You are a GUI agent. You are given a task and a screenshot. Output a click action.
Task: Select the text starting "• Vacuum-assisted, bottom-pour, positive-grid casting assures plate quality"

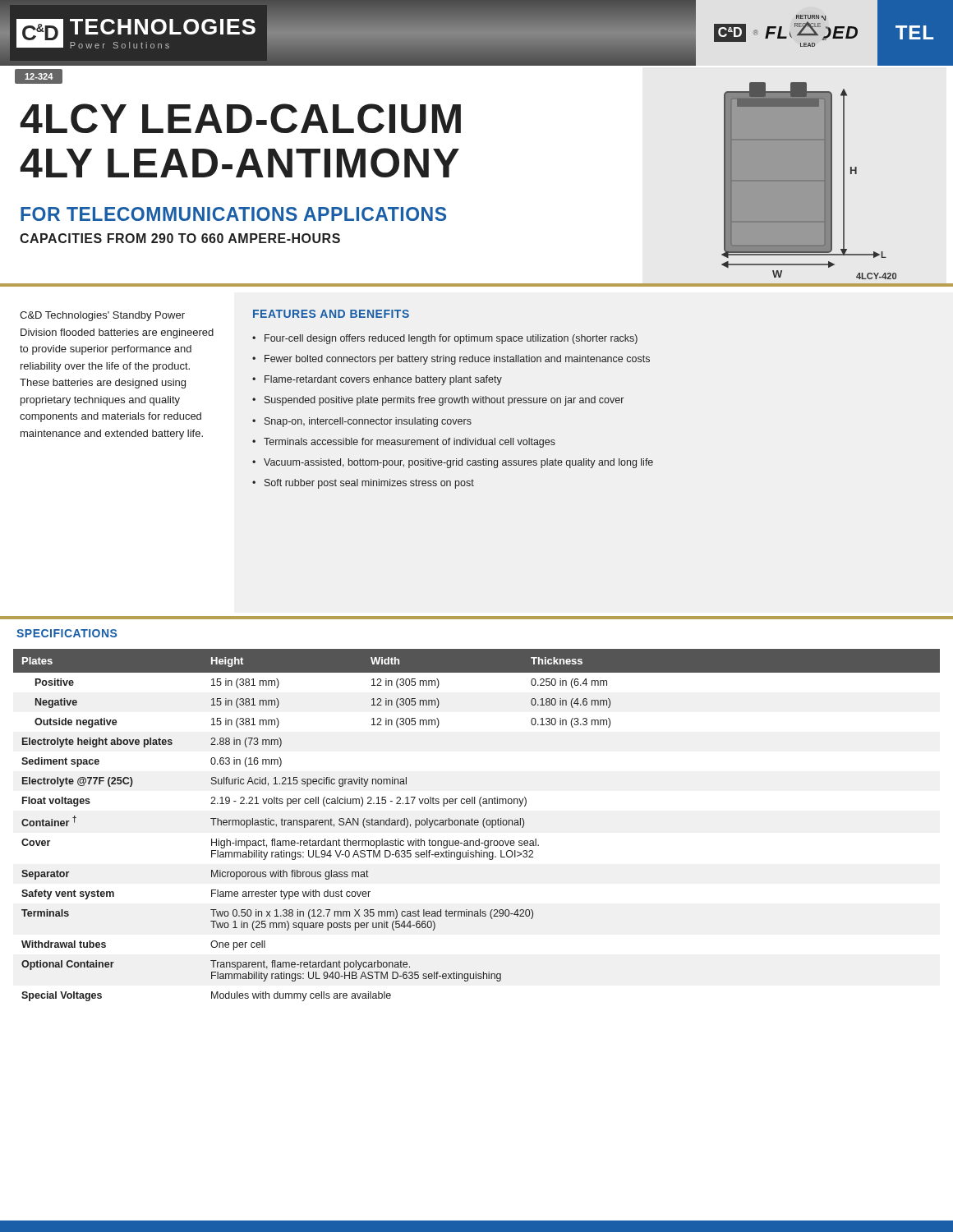tap(453, 462)
